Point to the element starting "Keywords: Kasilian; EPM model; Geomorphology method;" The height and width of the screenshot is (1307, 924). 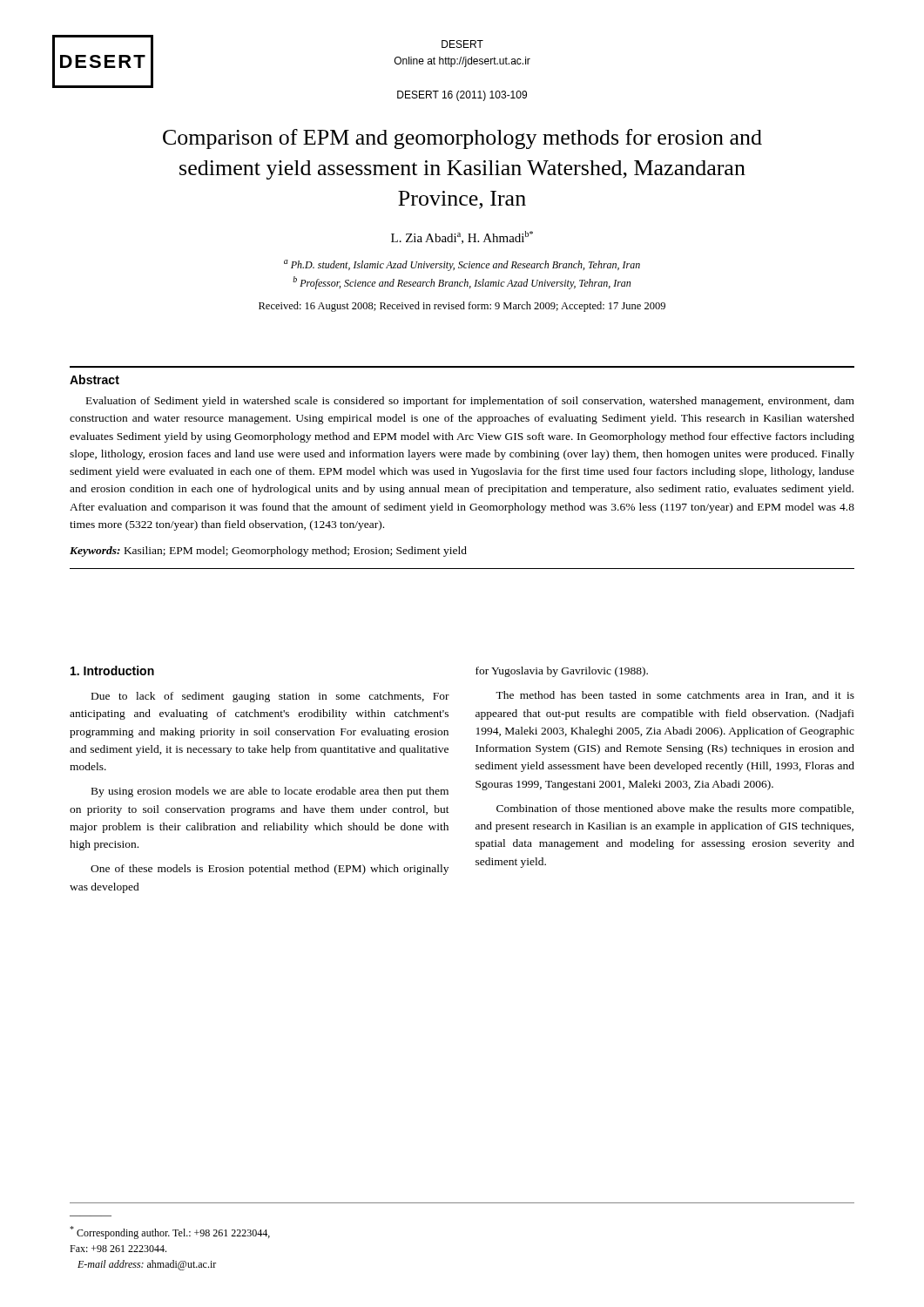[x=268, y=550]
